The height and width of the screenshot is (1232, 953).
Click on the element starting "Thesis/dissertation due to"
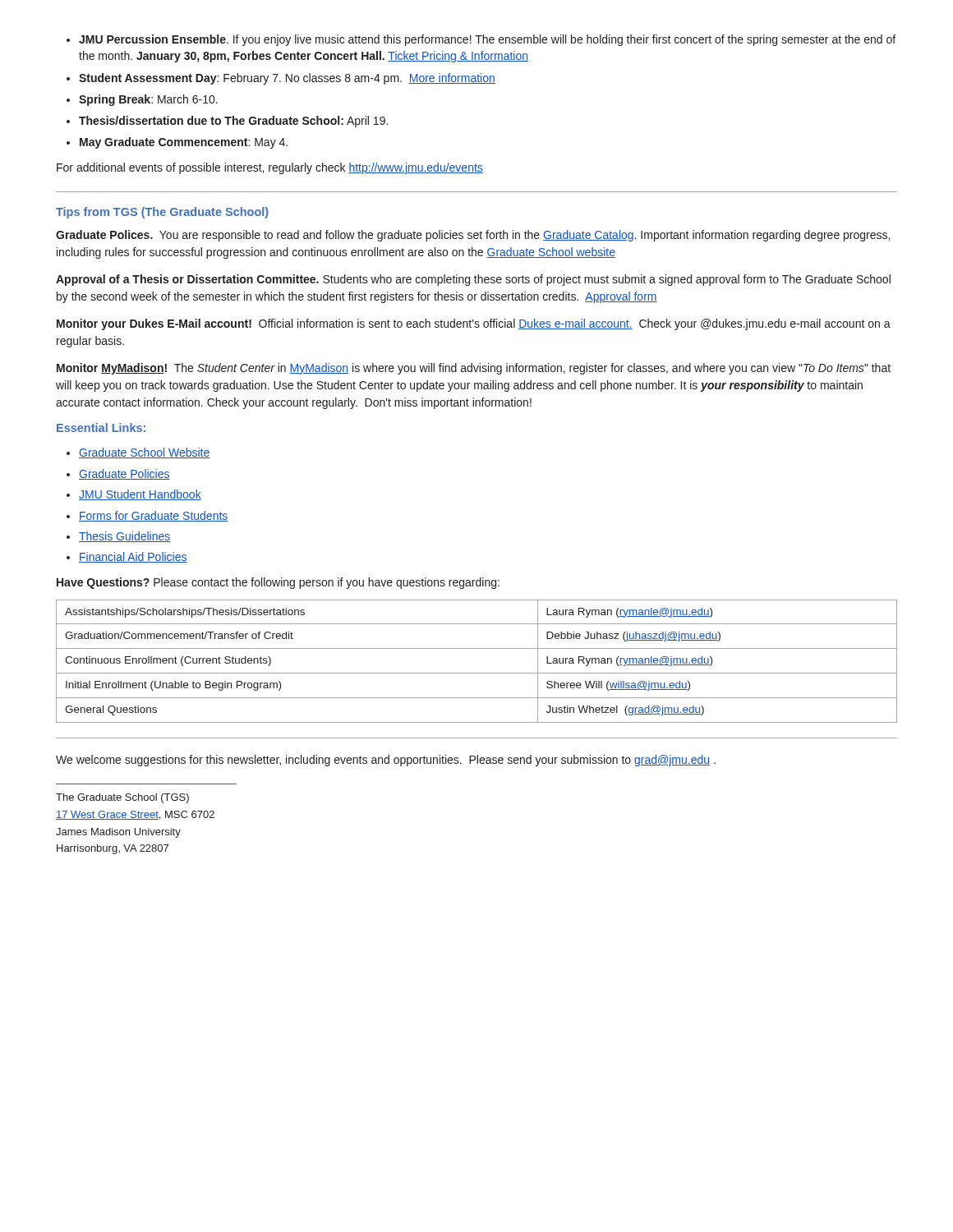227,122
